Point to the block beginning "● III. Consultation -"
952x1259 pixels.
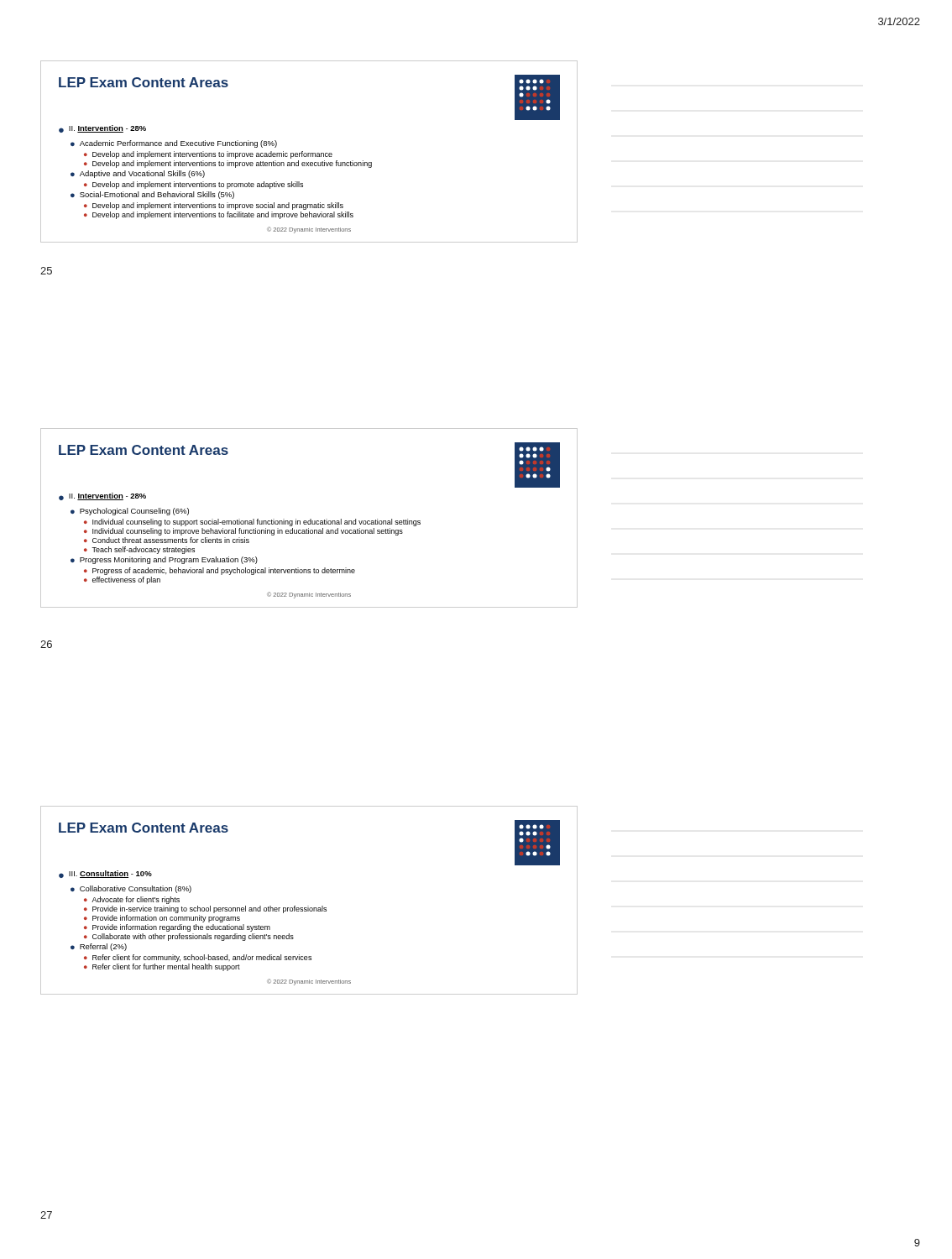105,875
